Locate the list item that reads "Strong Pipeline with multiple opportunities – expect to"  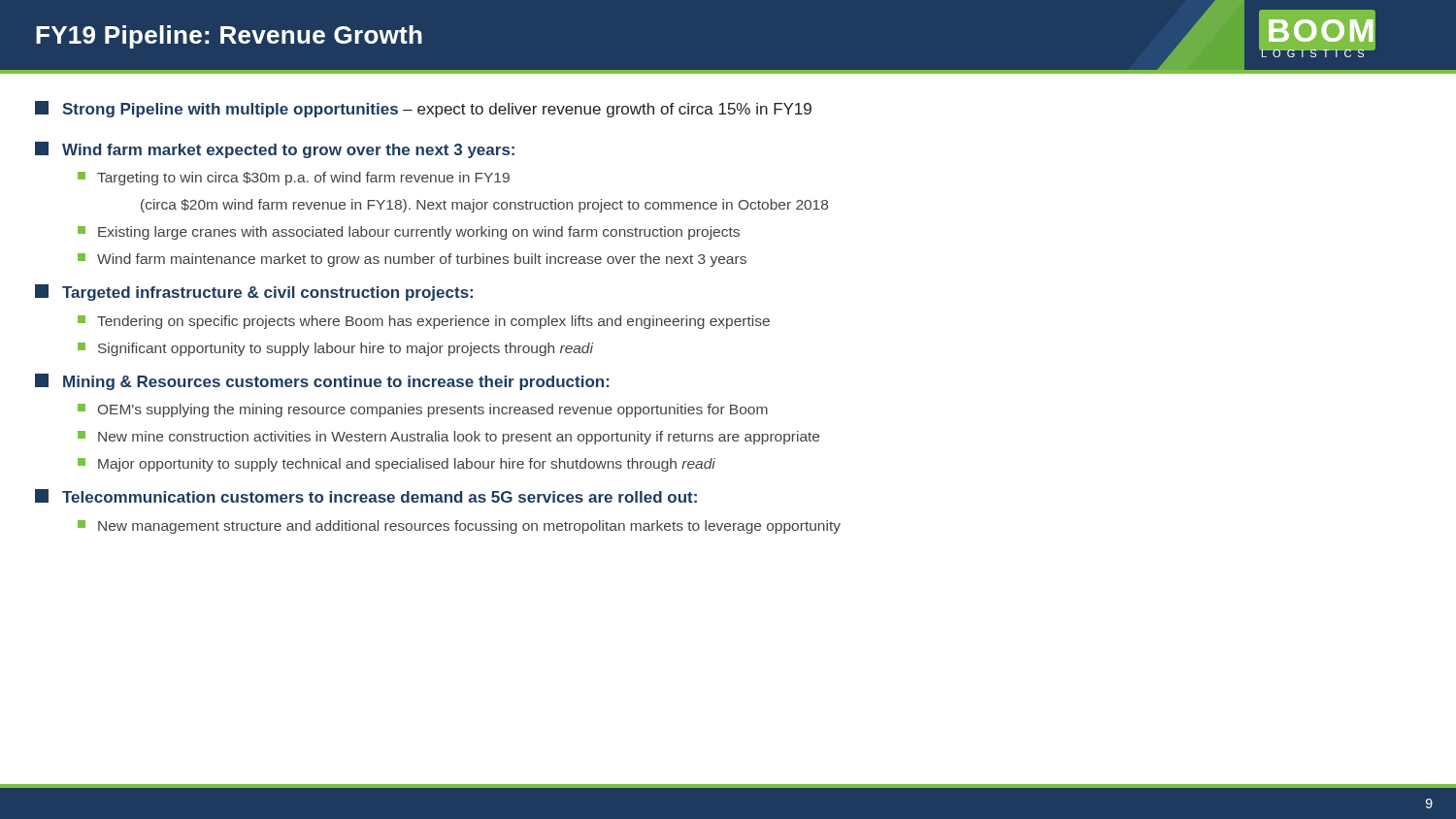pyautogui.click(x=424, y=109)
